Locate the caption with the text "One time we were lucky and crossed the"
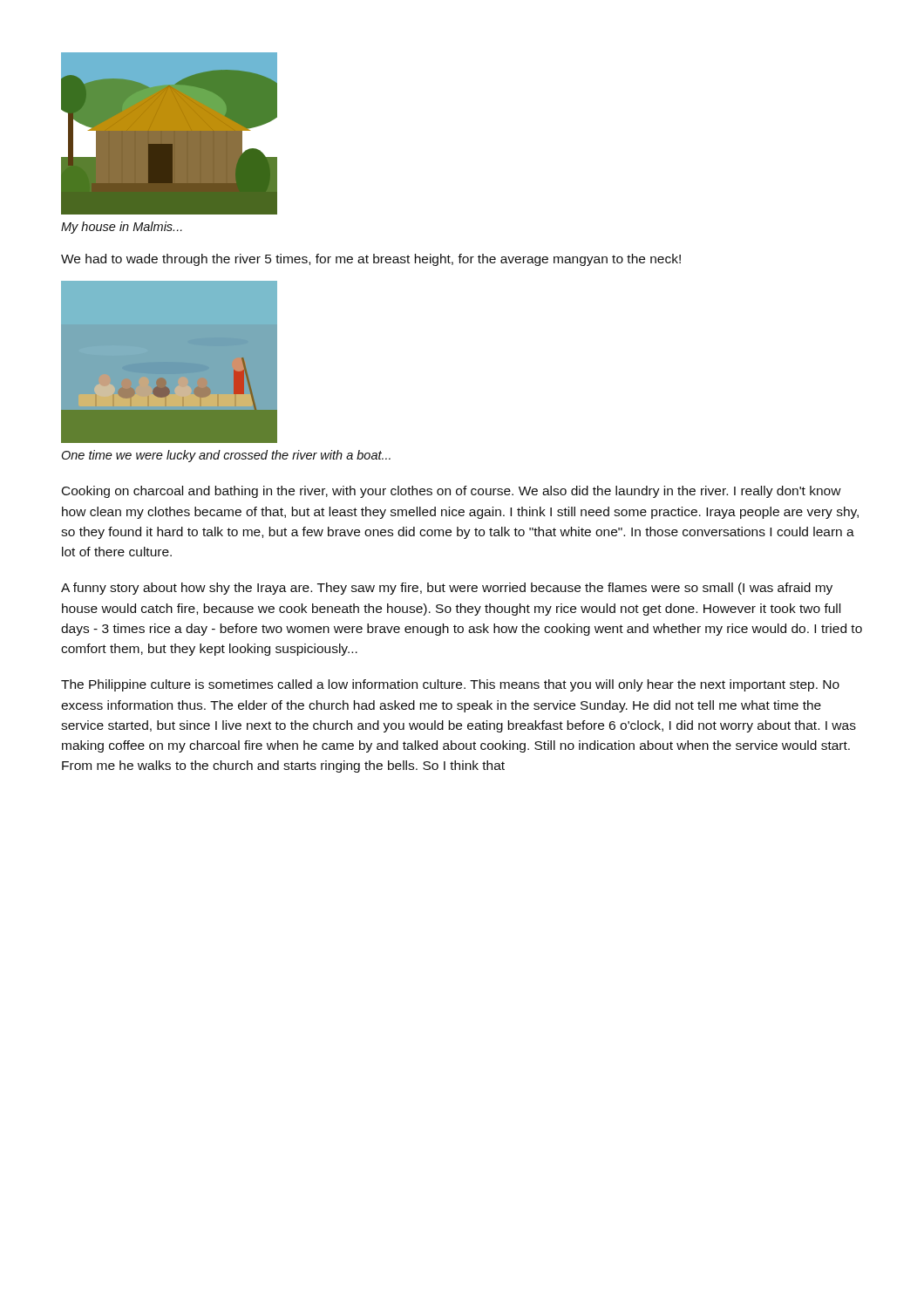The width and height of the screenshot is (924, 1308). click(226, 455)
